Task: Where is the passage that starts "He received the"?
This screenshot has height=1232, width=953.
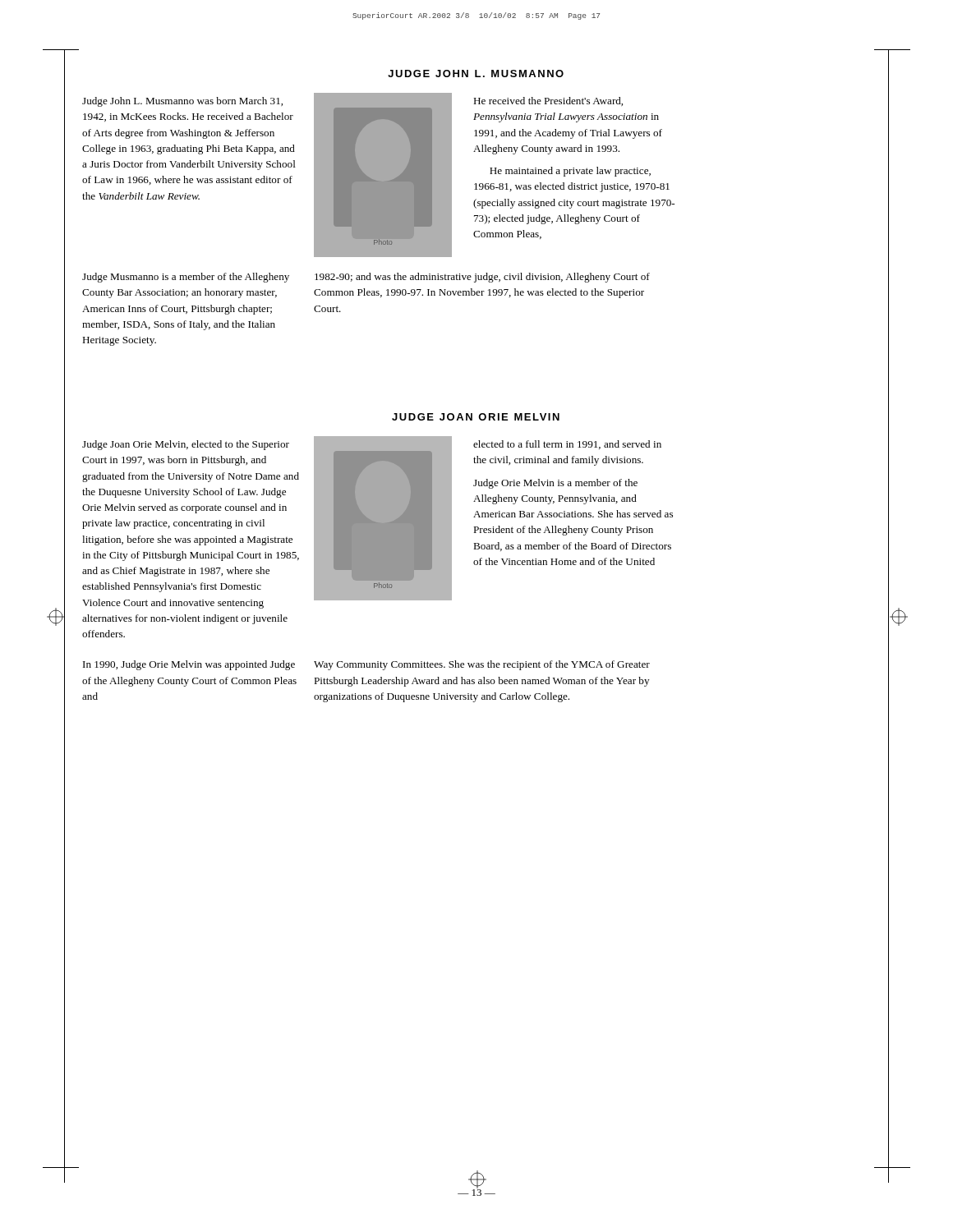Action: (x=574, y=167)
